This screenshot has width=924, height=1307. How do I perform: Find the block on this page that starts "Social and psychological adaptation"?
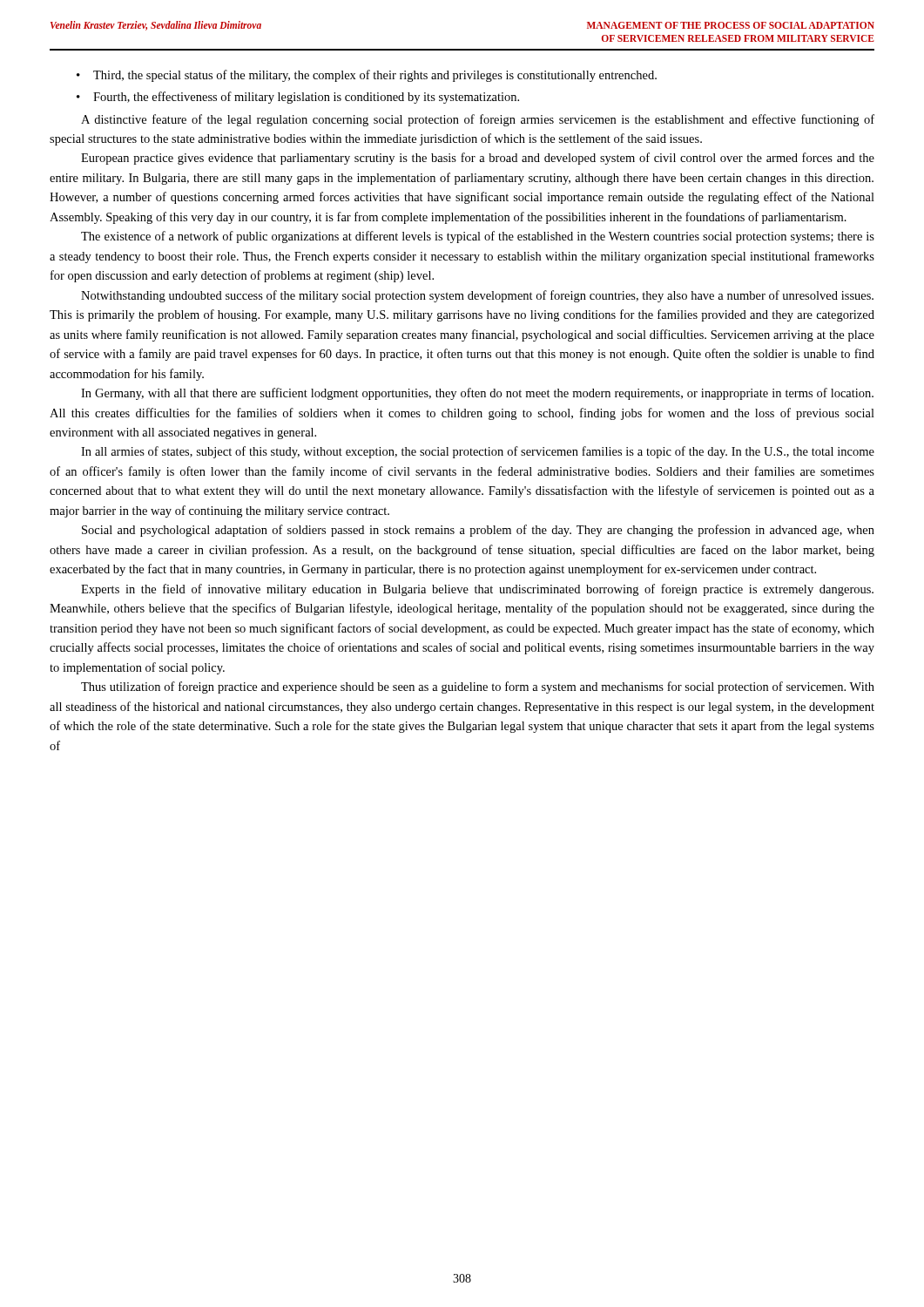[x=462, y=550]
